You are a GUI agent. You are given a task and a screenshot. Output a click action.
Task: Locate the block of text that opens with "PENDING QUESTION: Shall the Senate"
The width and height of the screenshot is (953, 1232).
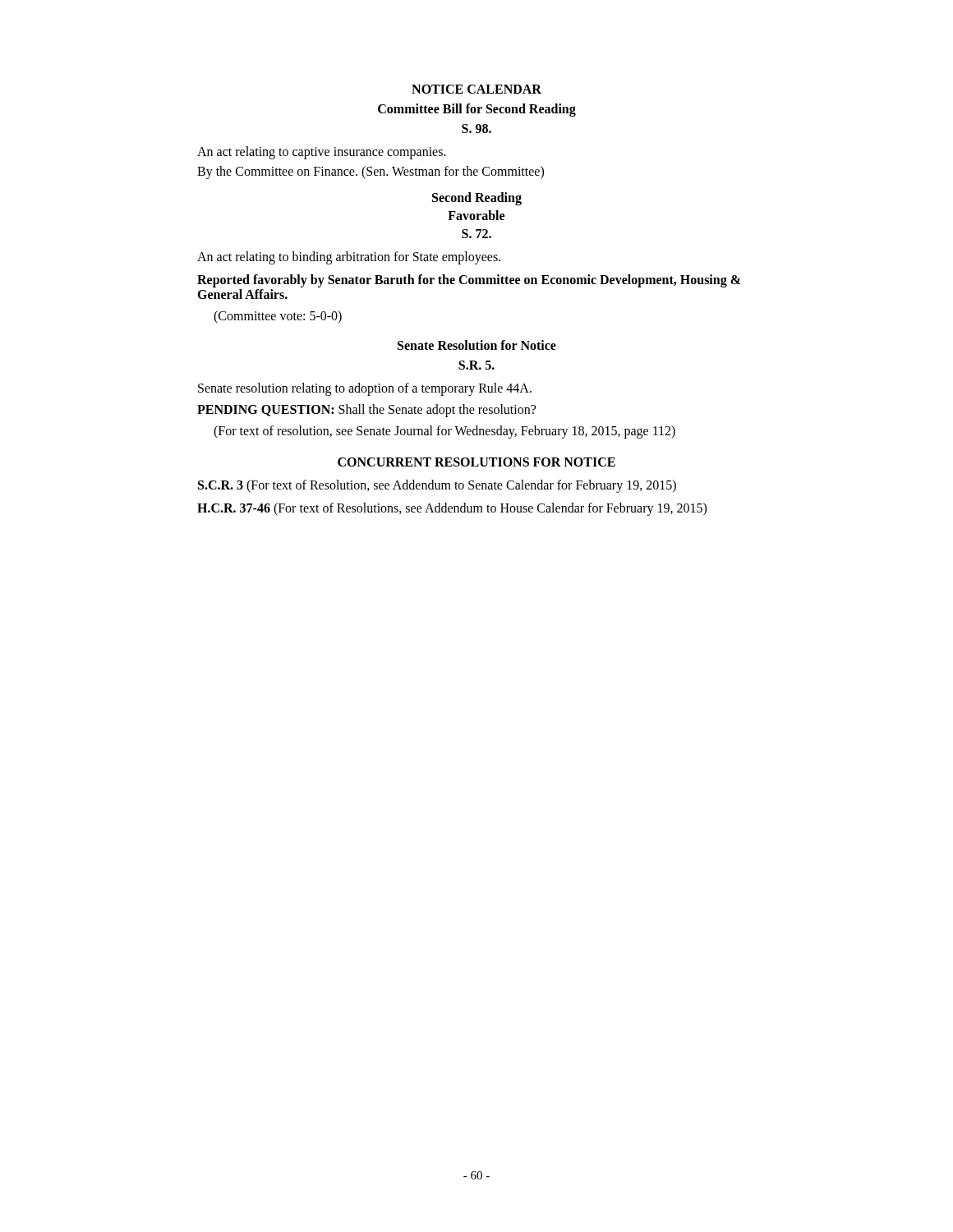point(367,409)
